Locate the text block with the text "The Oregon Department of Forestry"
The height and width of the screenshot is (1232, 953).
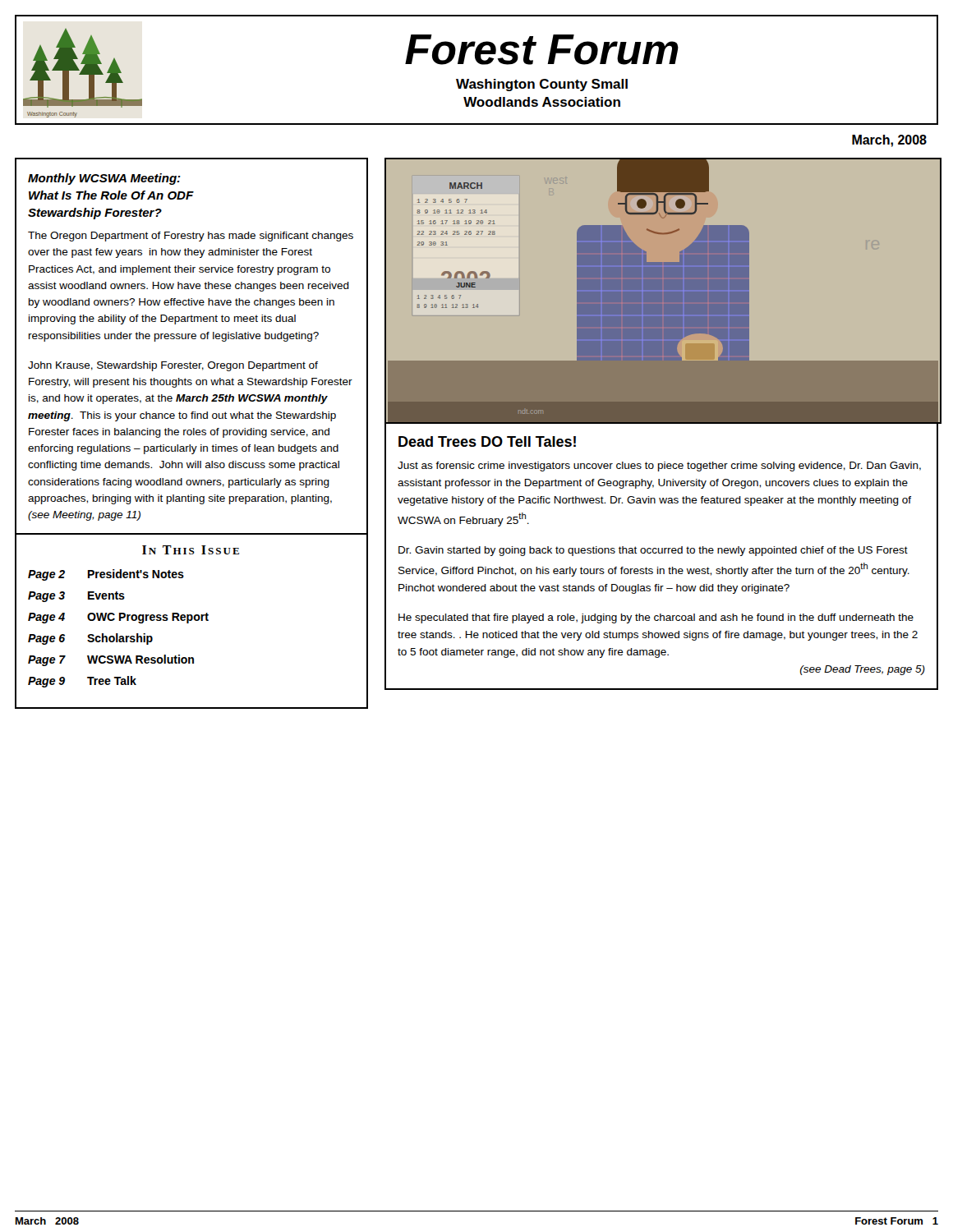pyautogui.click(x=191, y=285)
